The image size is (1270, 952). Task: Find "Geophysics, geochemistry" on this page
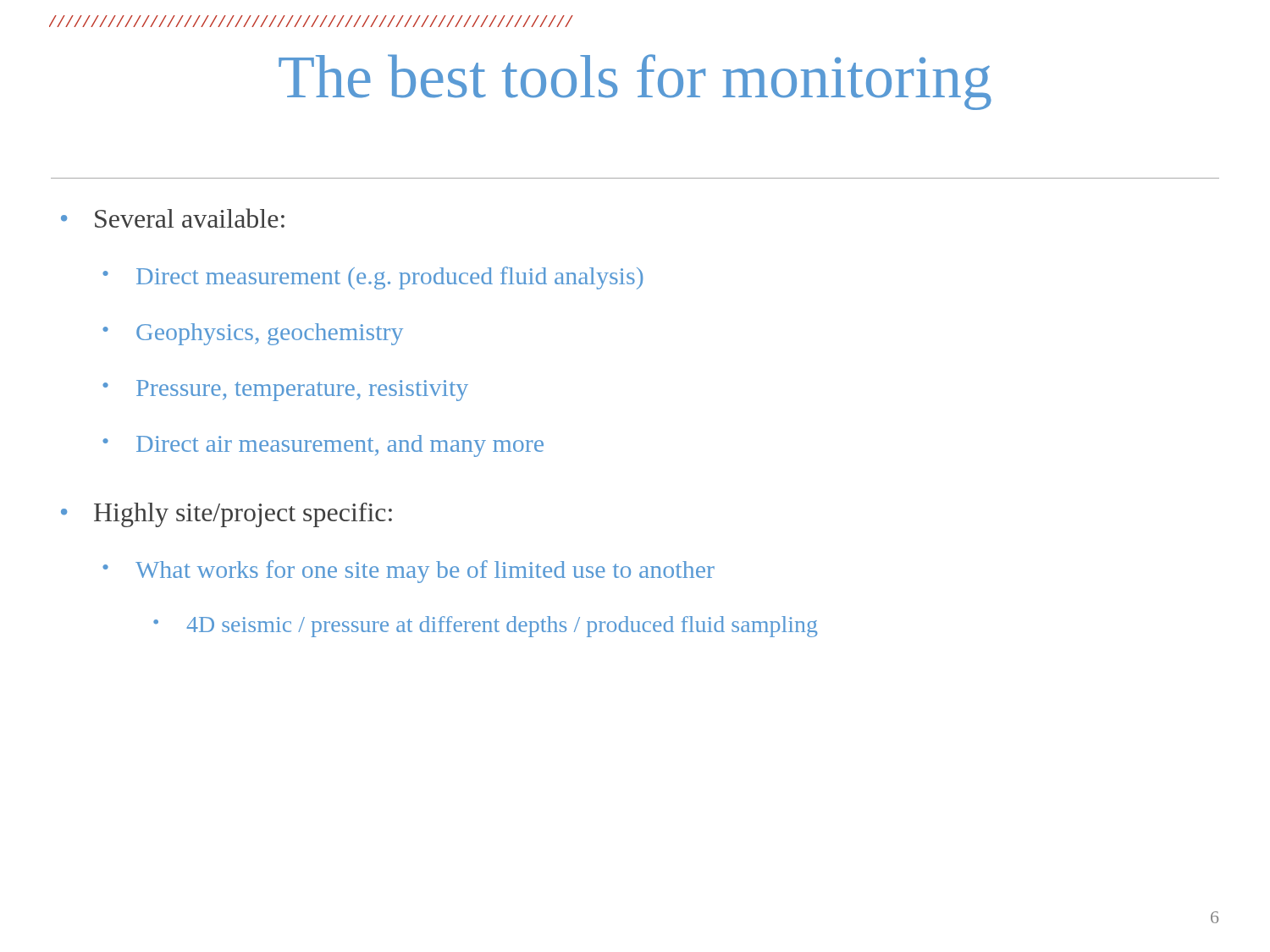269,331
